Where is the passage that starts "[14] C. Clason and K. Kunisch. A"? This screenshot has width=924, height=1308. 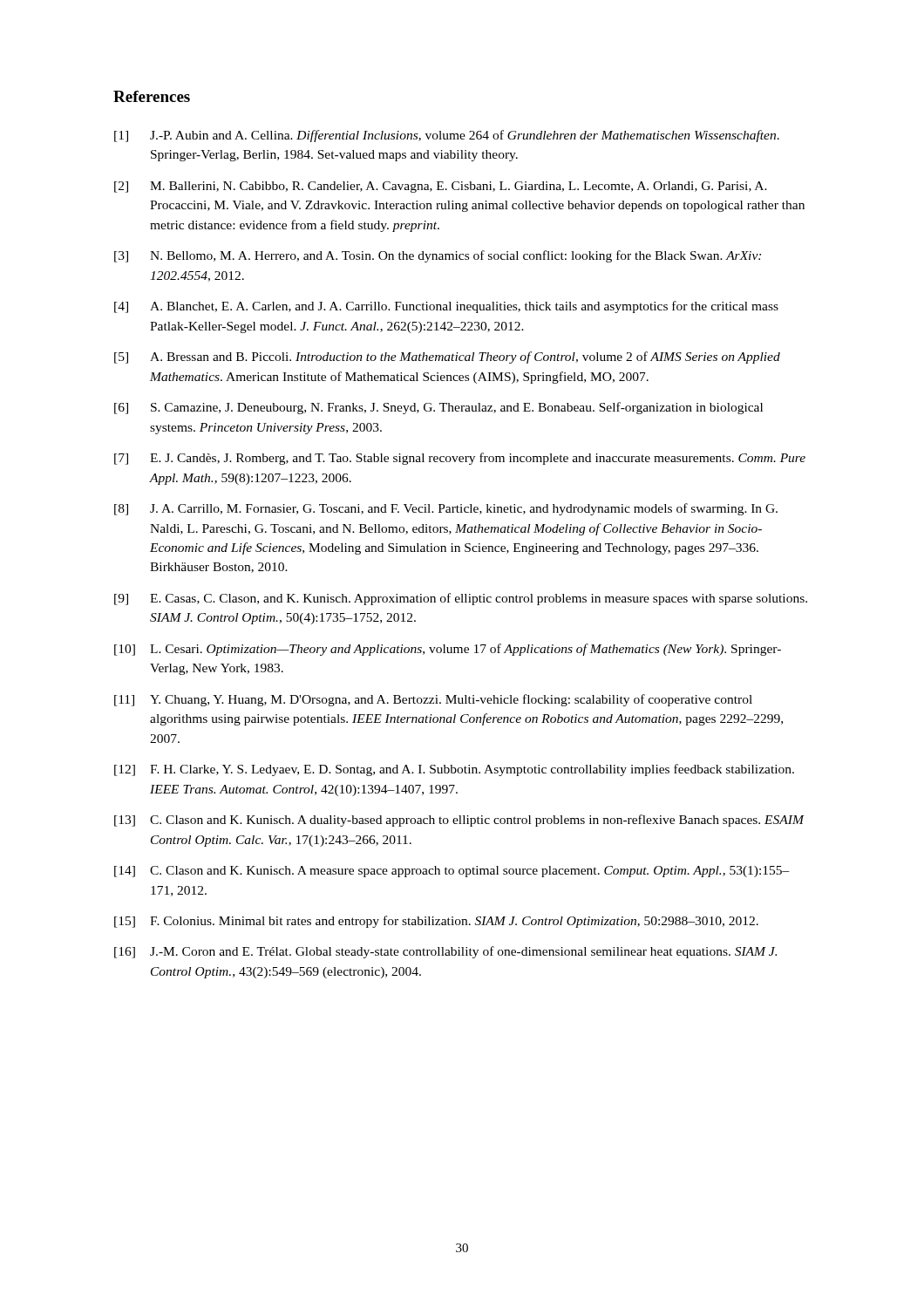462,880
